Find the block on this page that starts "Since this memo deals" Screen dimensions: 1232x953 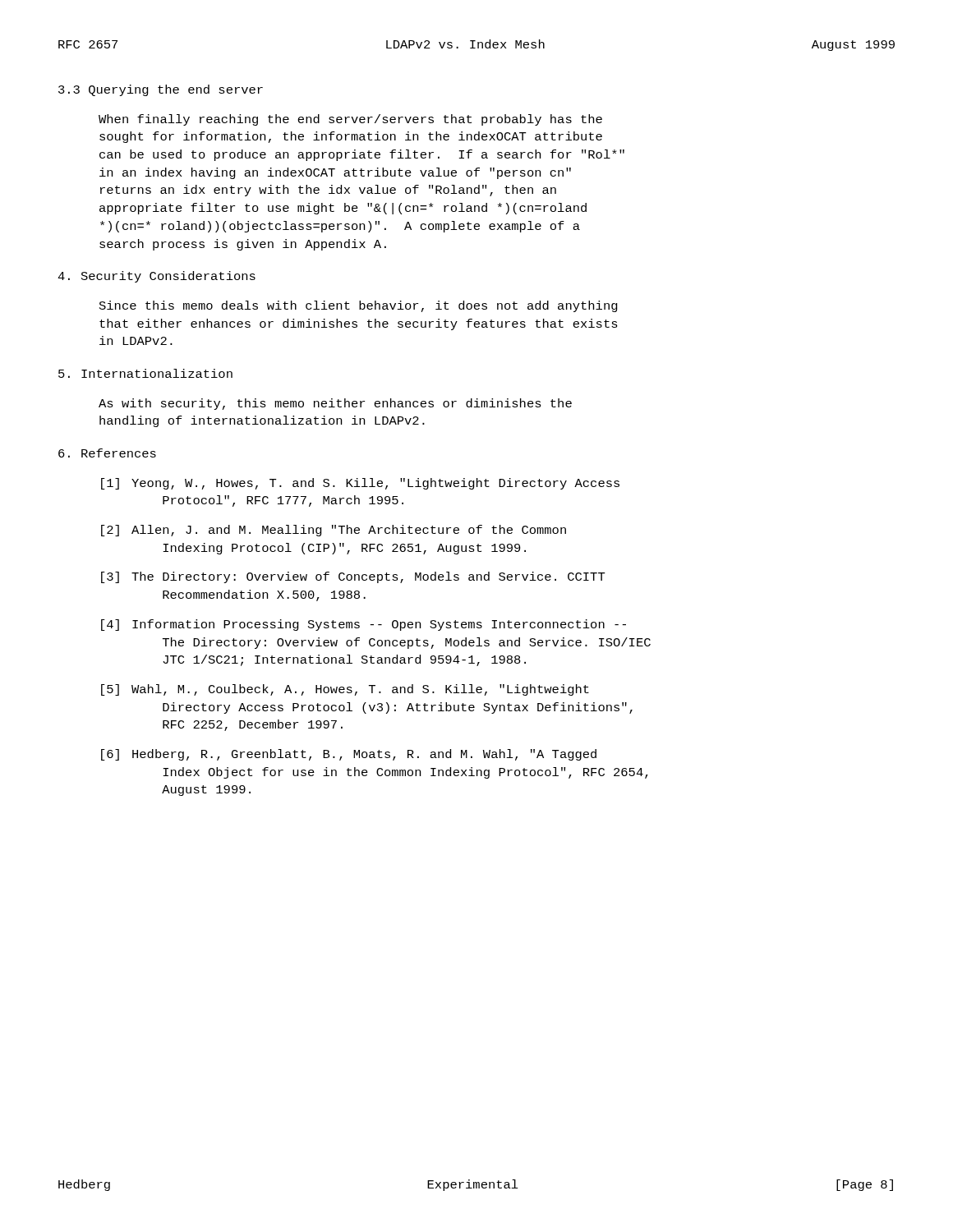pyautogui.click(x=358, y=324)
